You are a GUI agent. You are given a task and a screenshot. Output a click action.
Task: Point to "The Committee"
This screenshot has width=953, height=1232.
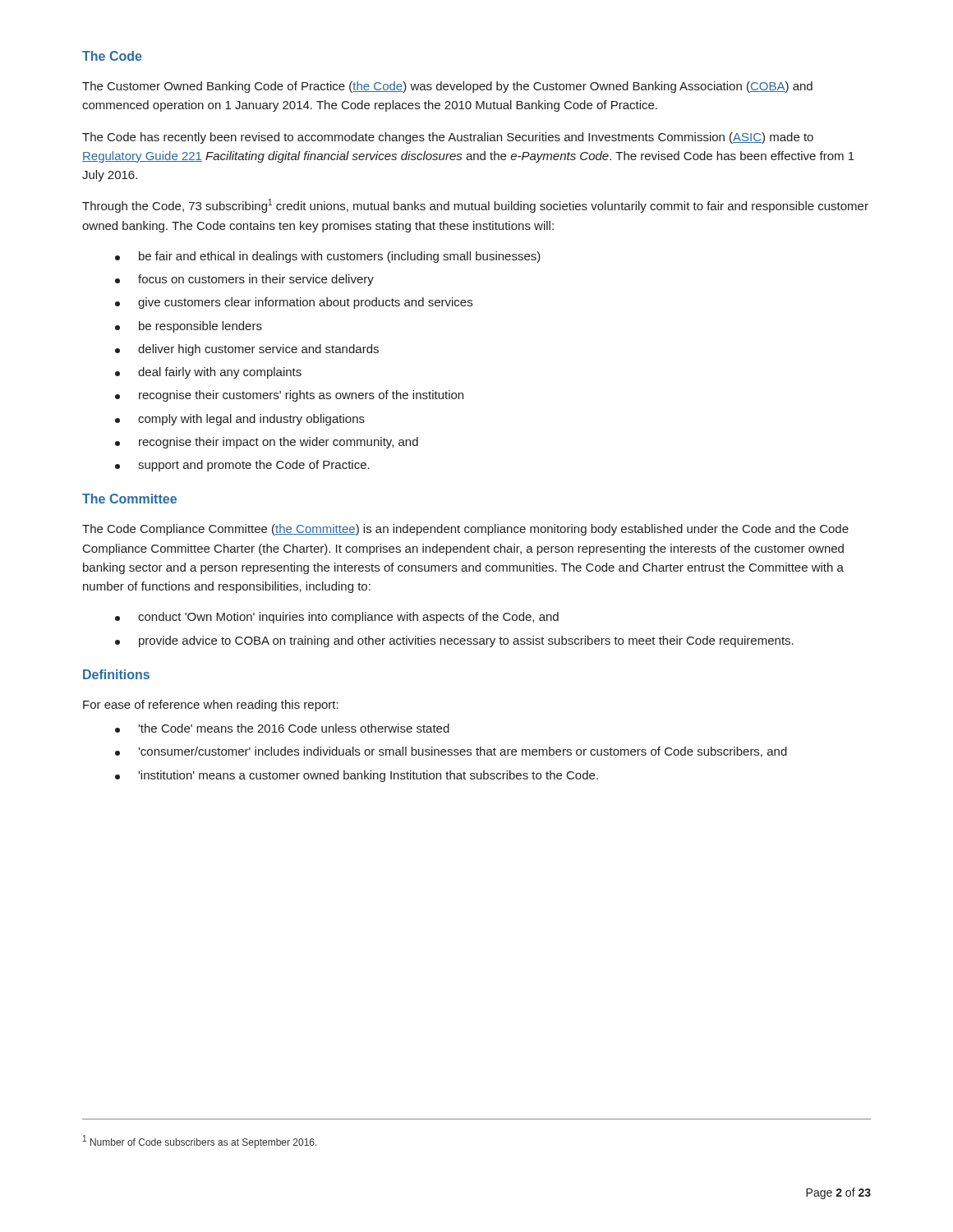coord(129,499)
